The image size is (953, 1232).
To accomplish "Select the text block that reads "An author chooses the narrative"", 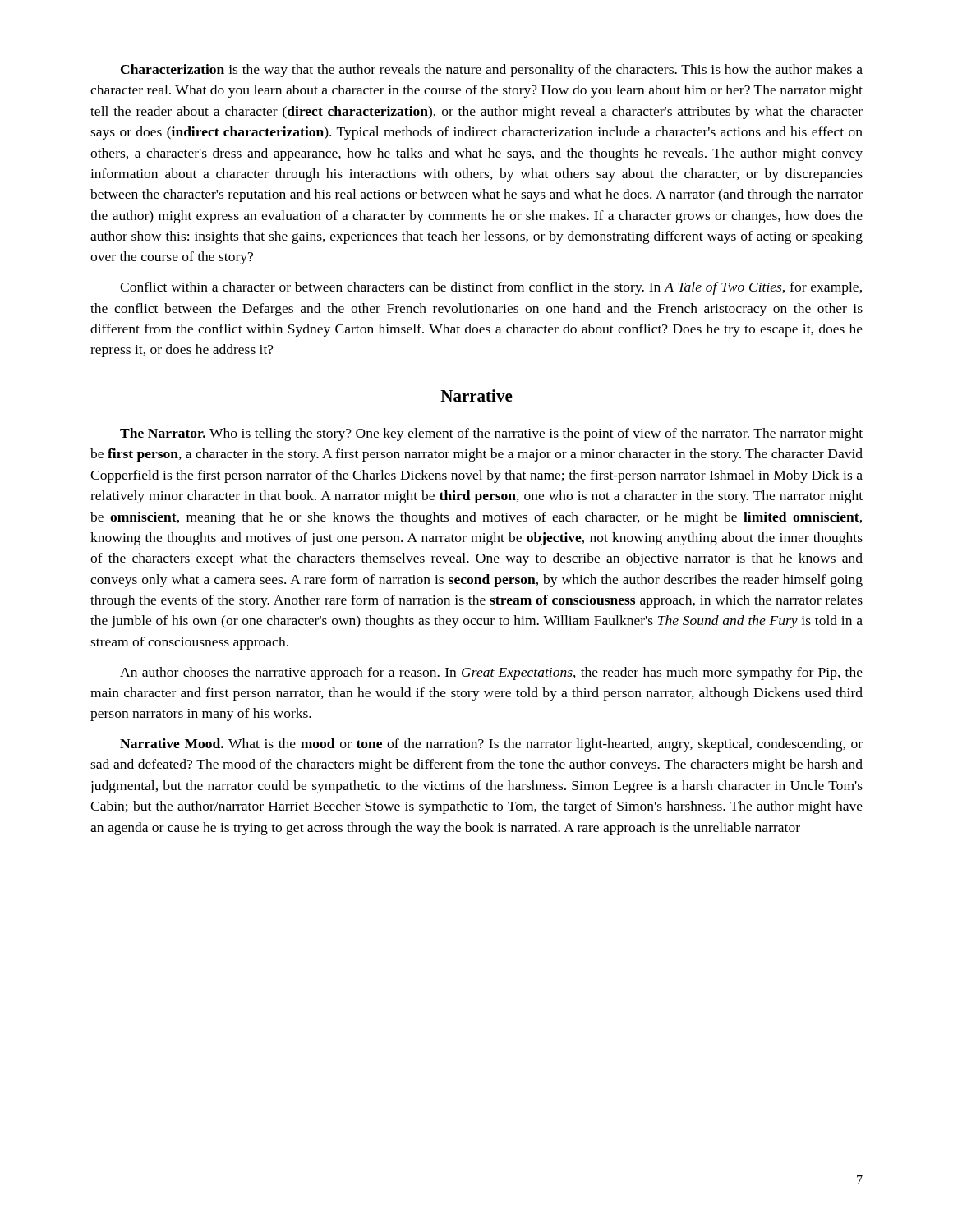I will click(x=476, y=692).
